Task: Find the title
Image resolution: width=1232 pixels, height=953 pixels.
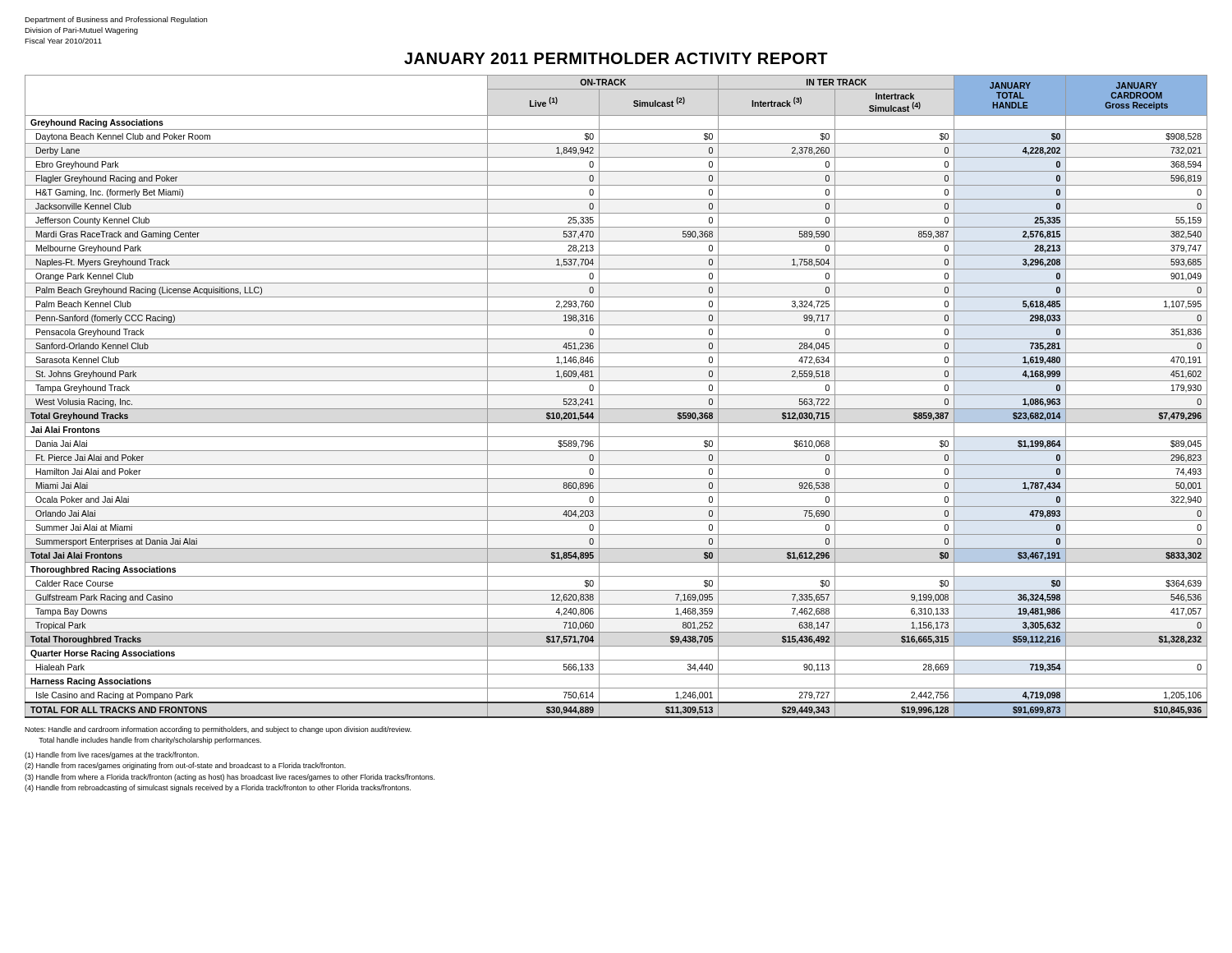Action: (x=616, y=59)
